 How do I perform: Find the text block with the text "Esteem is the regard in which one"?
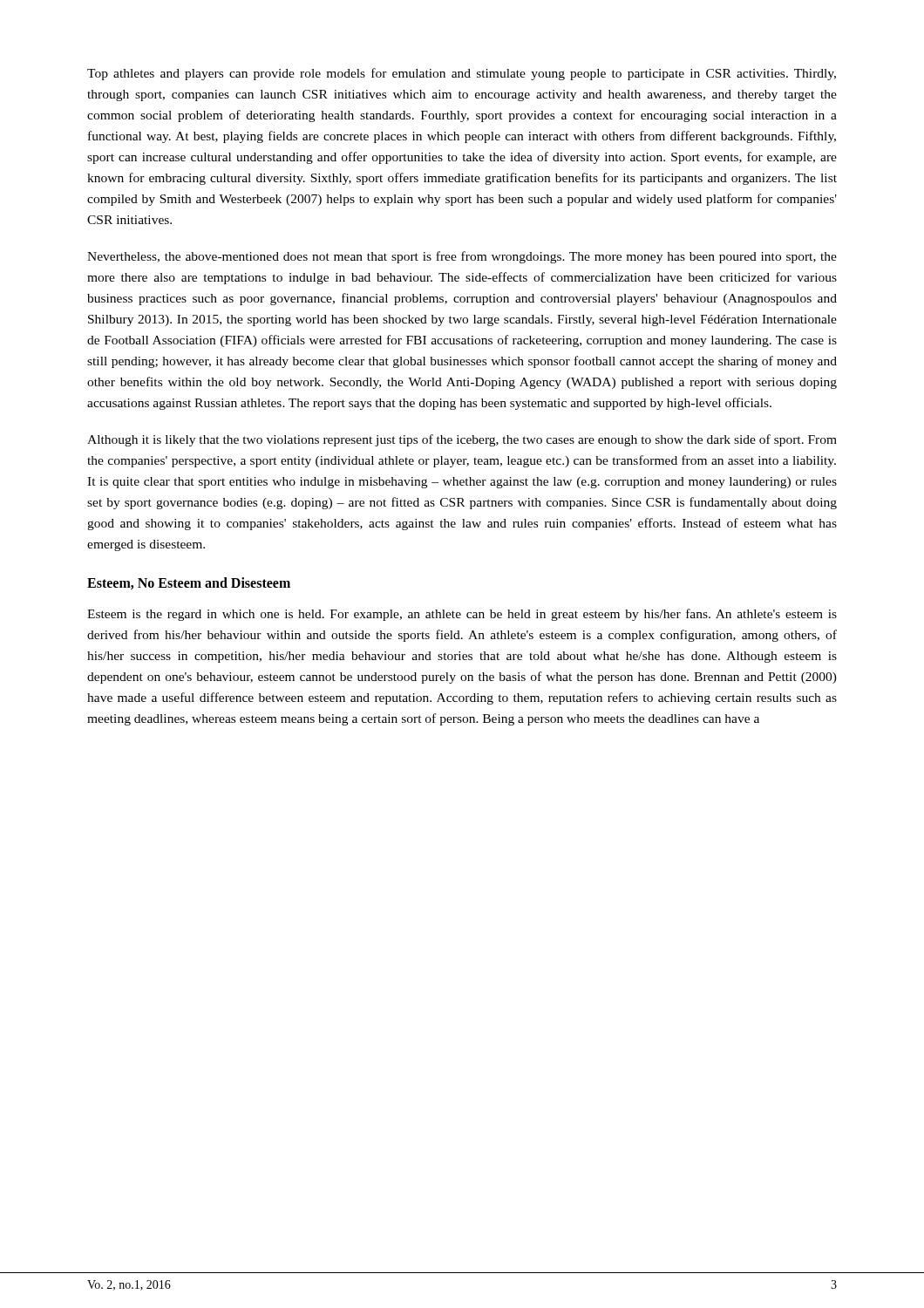coord(462,666)
